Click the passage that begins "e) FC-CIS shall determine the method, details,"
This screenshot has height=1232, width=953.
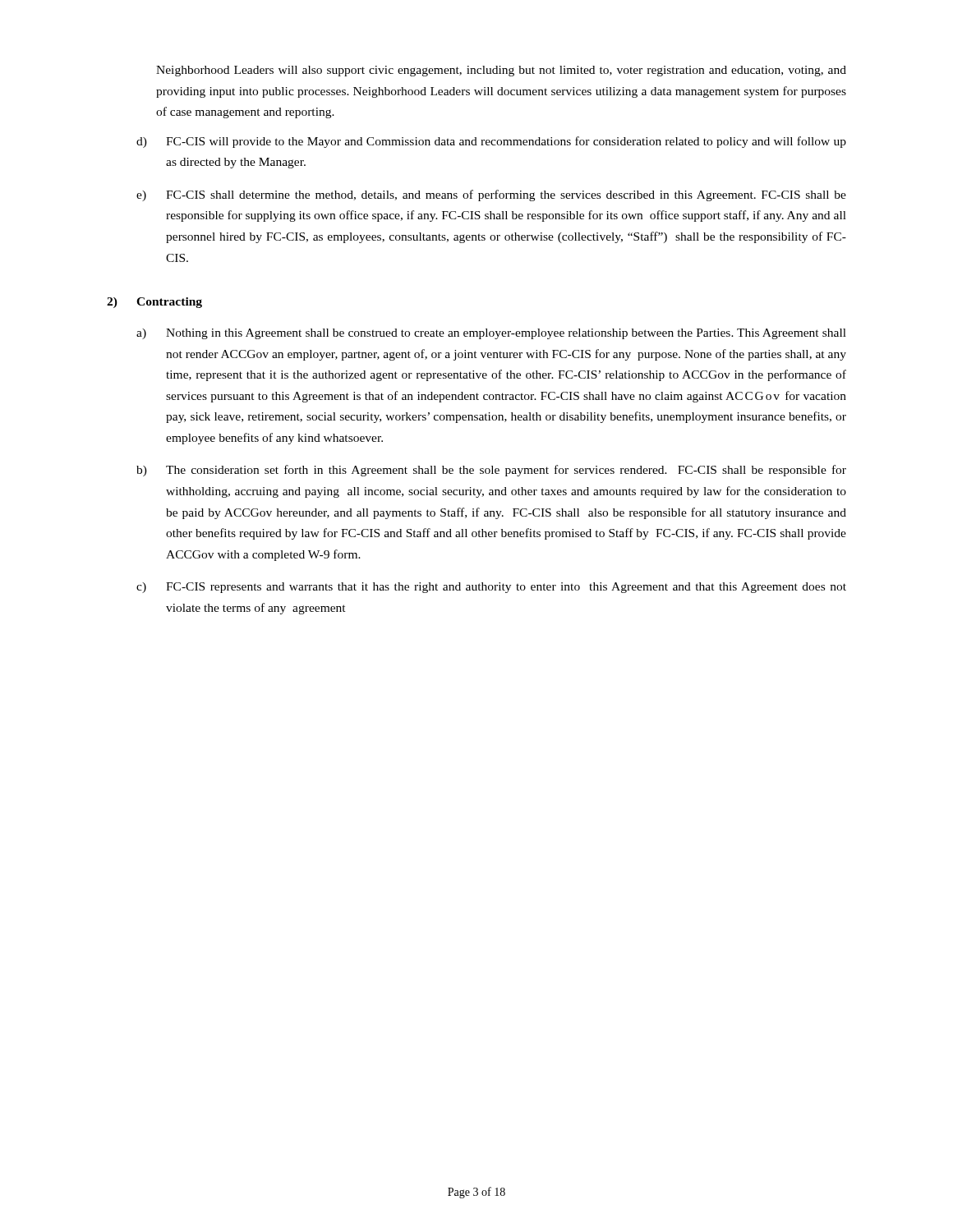click(x=491, y=226)
